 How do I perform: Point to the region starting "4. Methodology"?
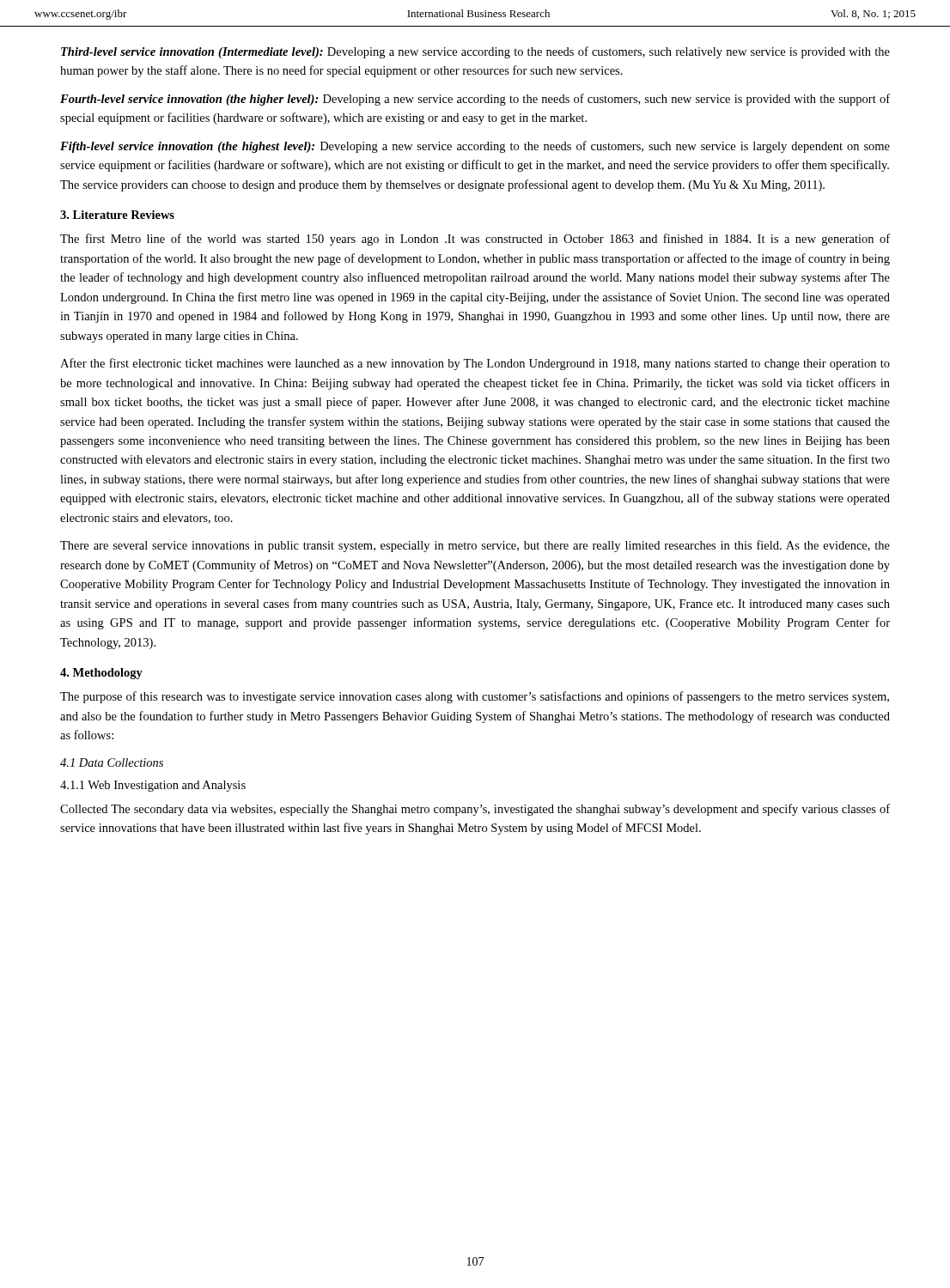[x=101, y=672]
